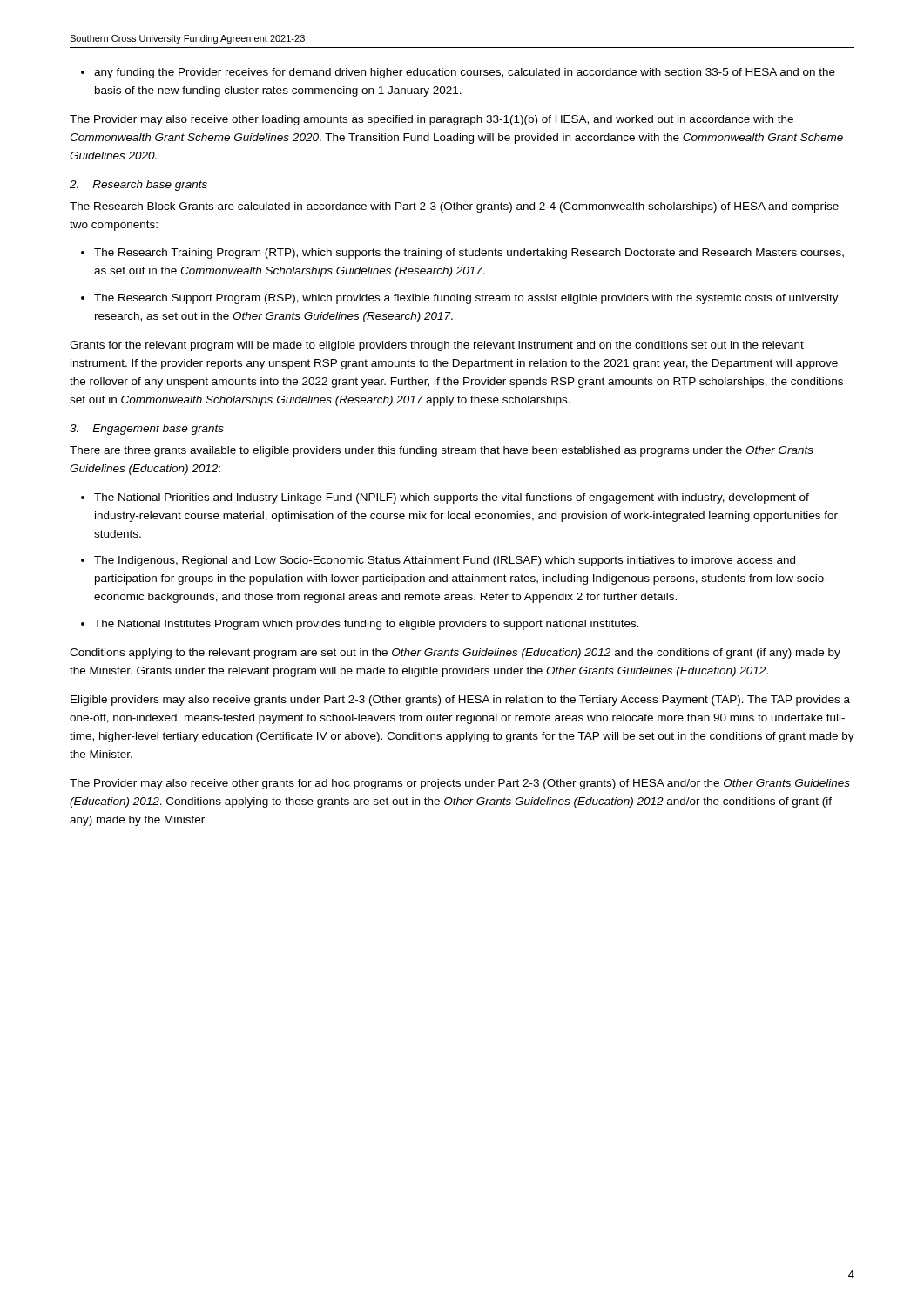The image size is (924, 1307).
Task: Find the text block starting "any funding the Provider receives for demand driven"
Action: [465, 81]
